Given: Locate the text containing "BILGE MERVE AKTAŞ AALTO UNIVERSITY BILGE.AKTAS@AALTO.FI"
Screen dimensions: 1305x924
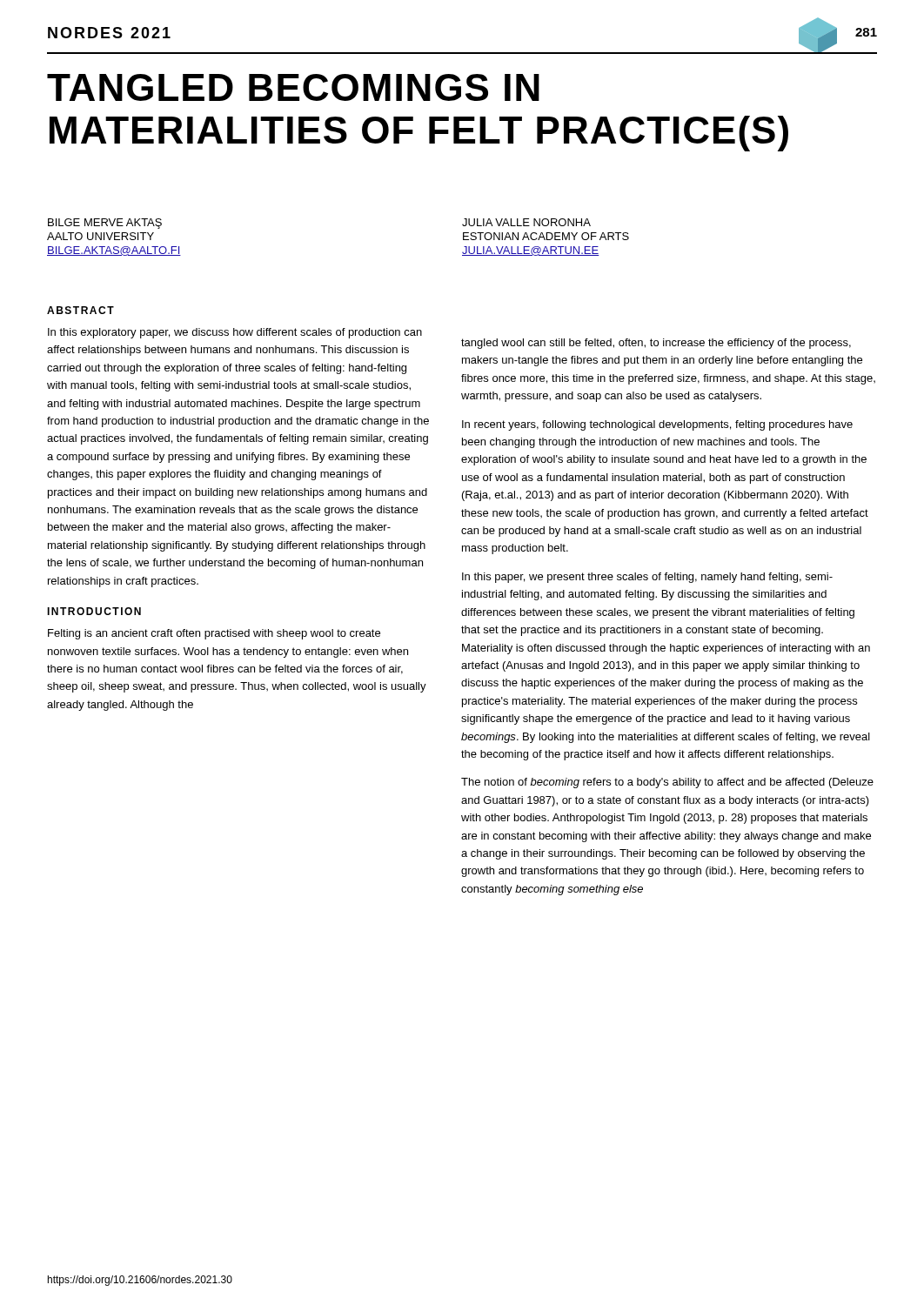Looking at the screenshot, I should tap(105, 224).
